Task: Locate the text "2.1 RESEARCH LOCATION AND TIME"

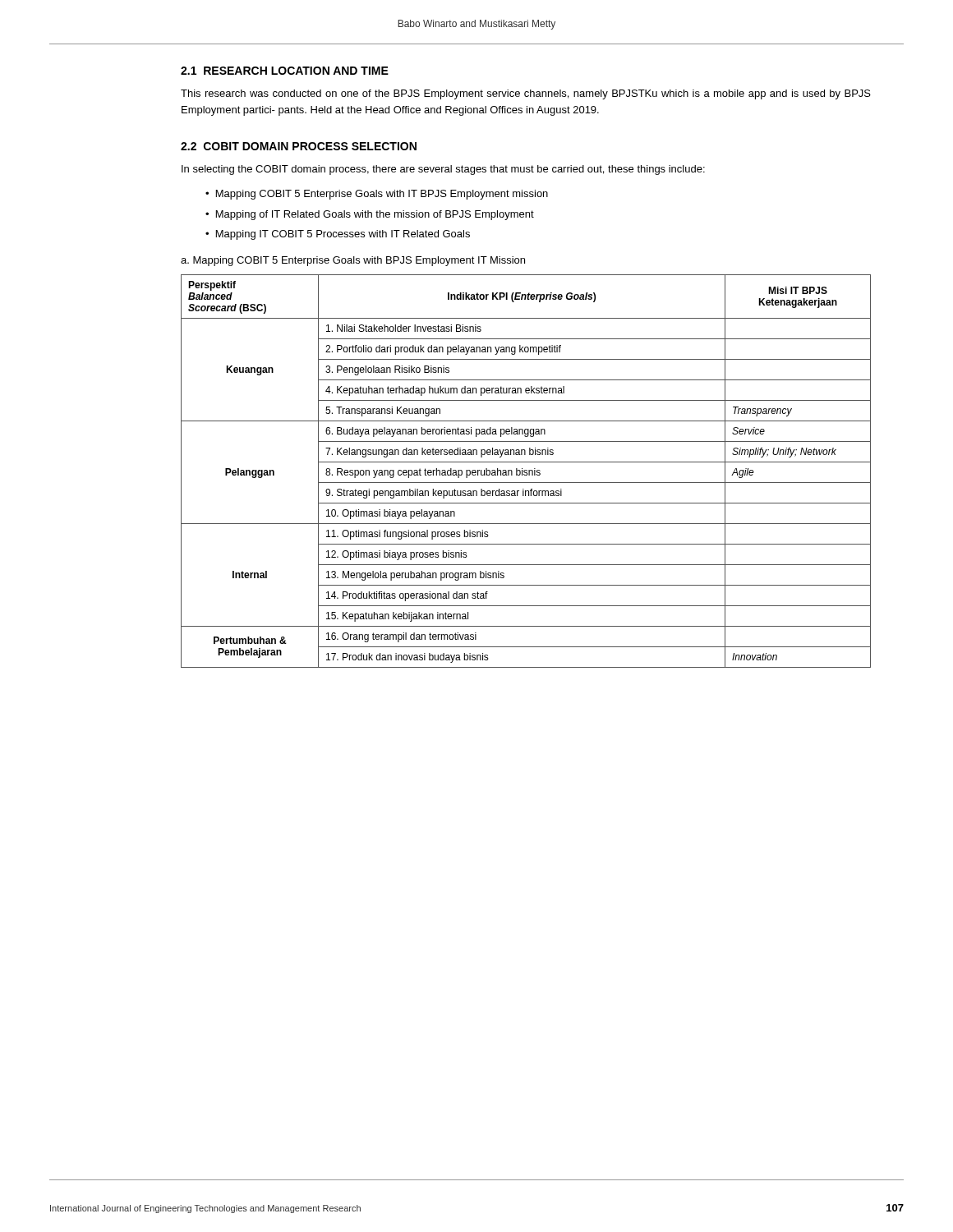Action: 285,71
